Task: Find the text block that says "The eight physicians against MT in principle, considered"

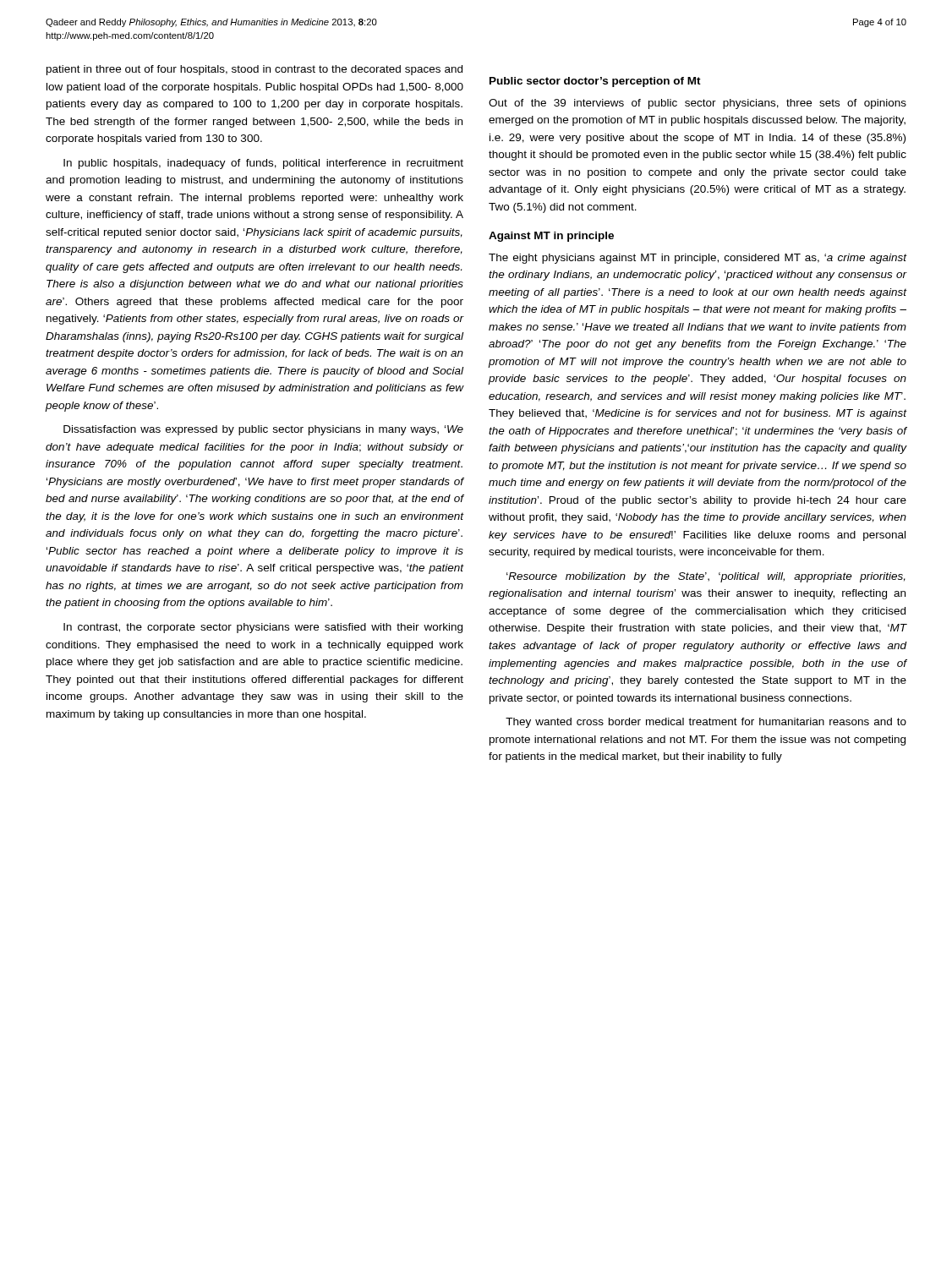Action: [x=697, y=507]
